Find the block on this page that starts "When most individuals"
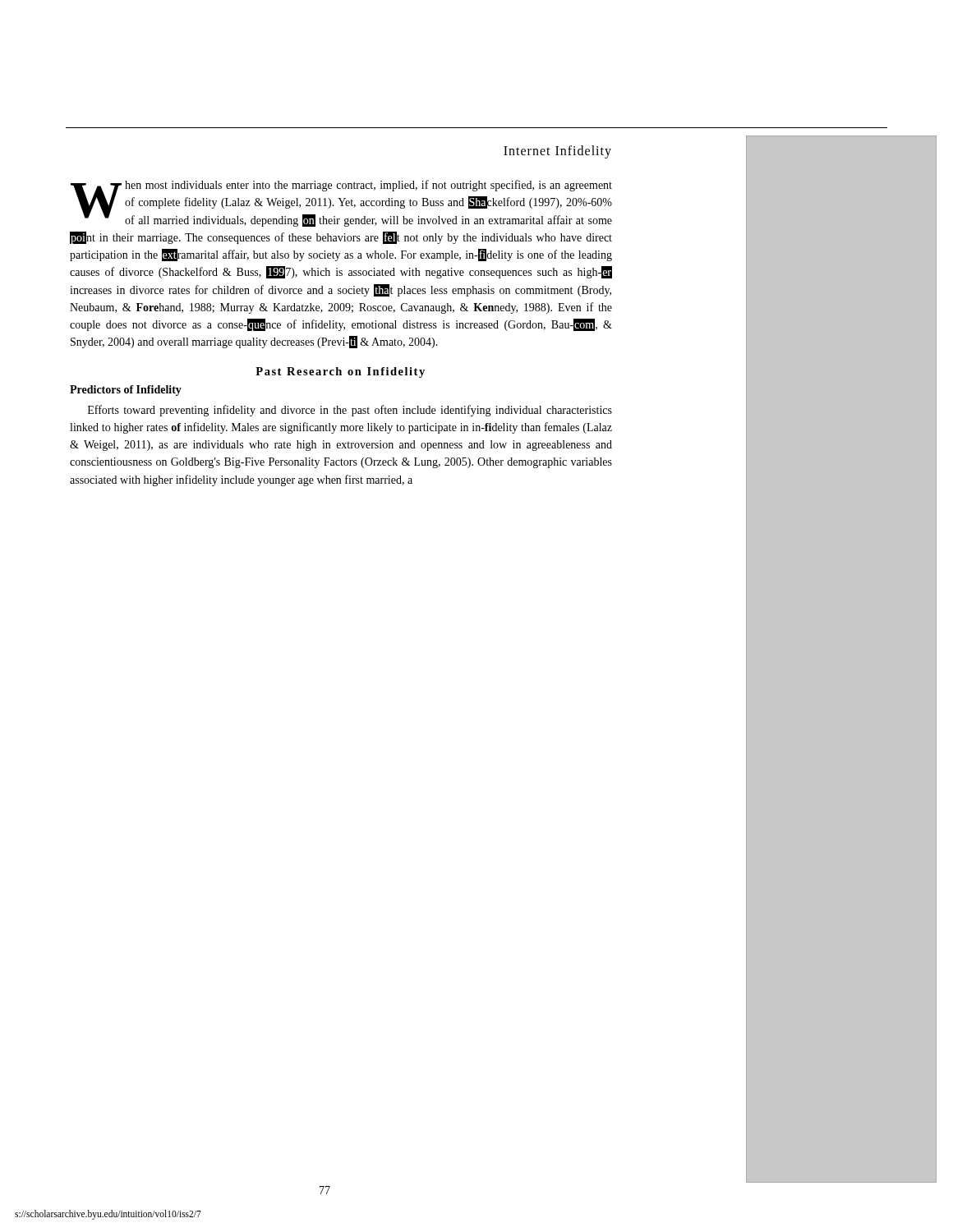 click(x=341, y=263)
